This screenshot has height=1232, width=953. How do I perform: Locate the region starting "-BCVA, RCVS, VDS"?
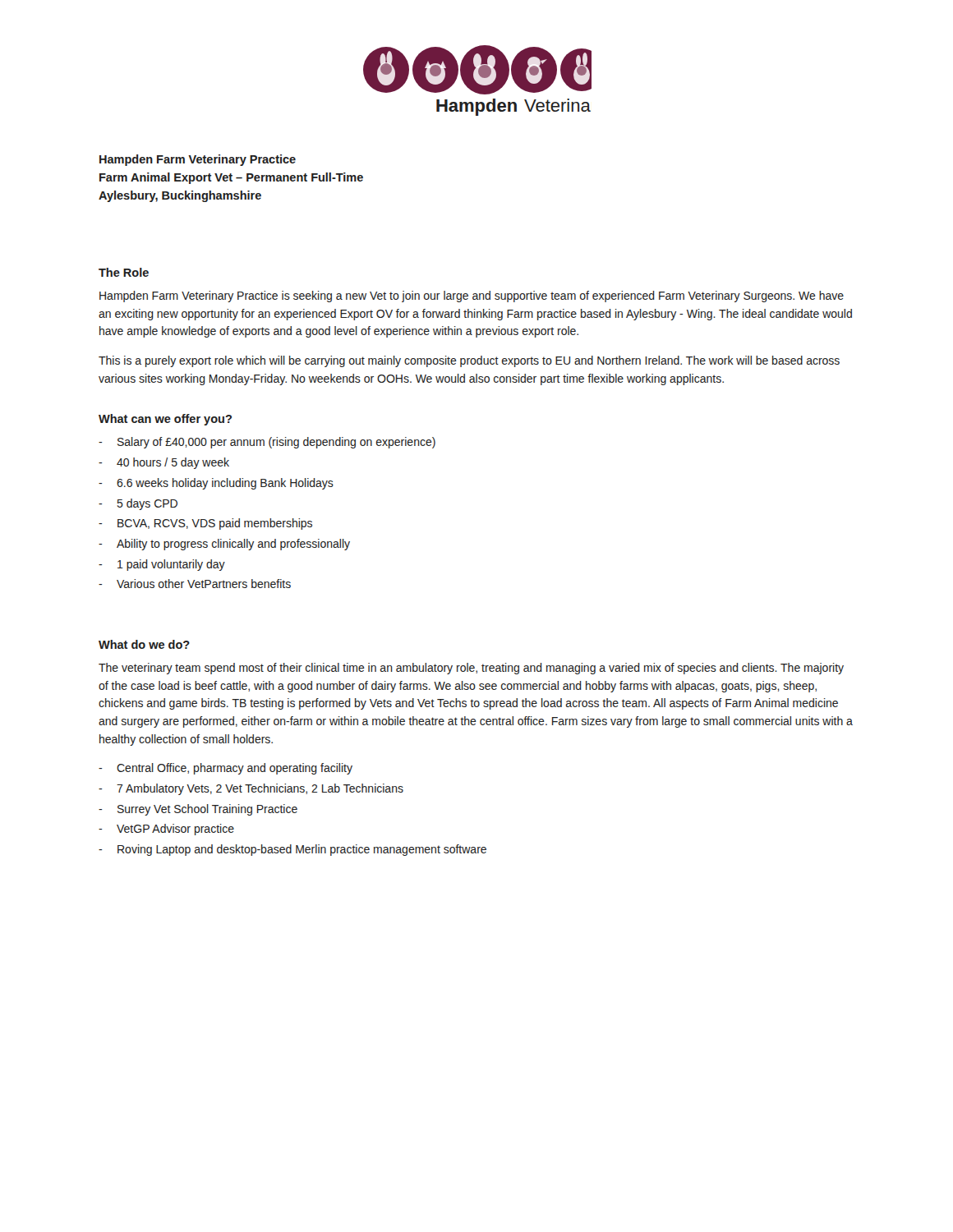[206, 524]
